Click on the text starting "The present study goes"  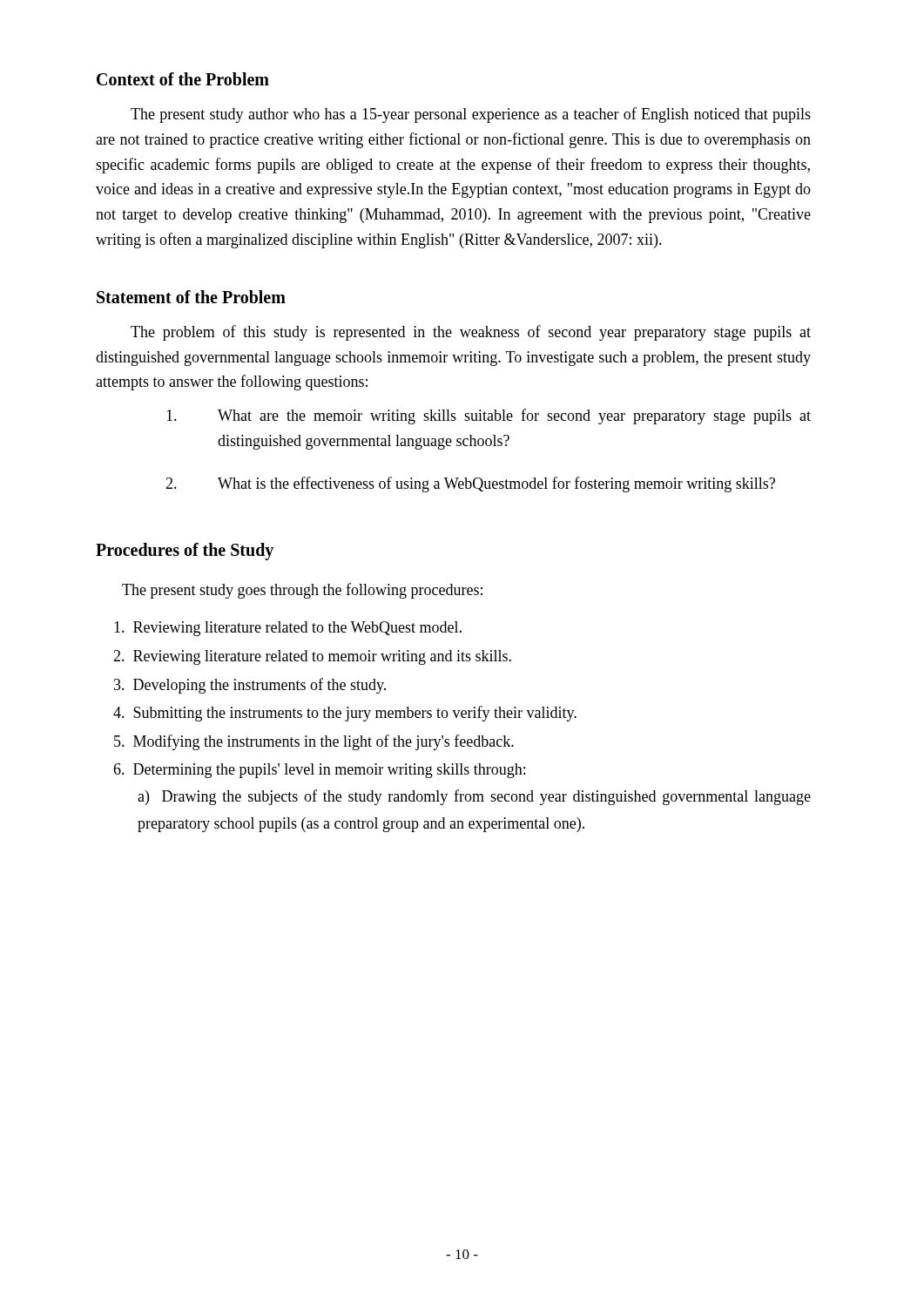click(x=303, y=590)
